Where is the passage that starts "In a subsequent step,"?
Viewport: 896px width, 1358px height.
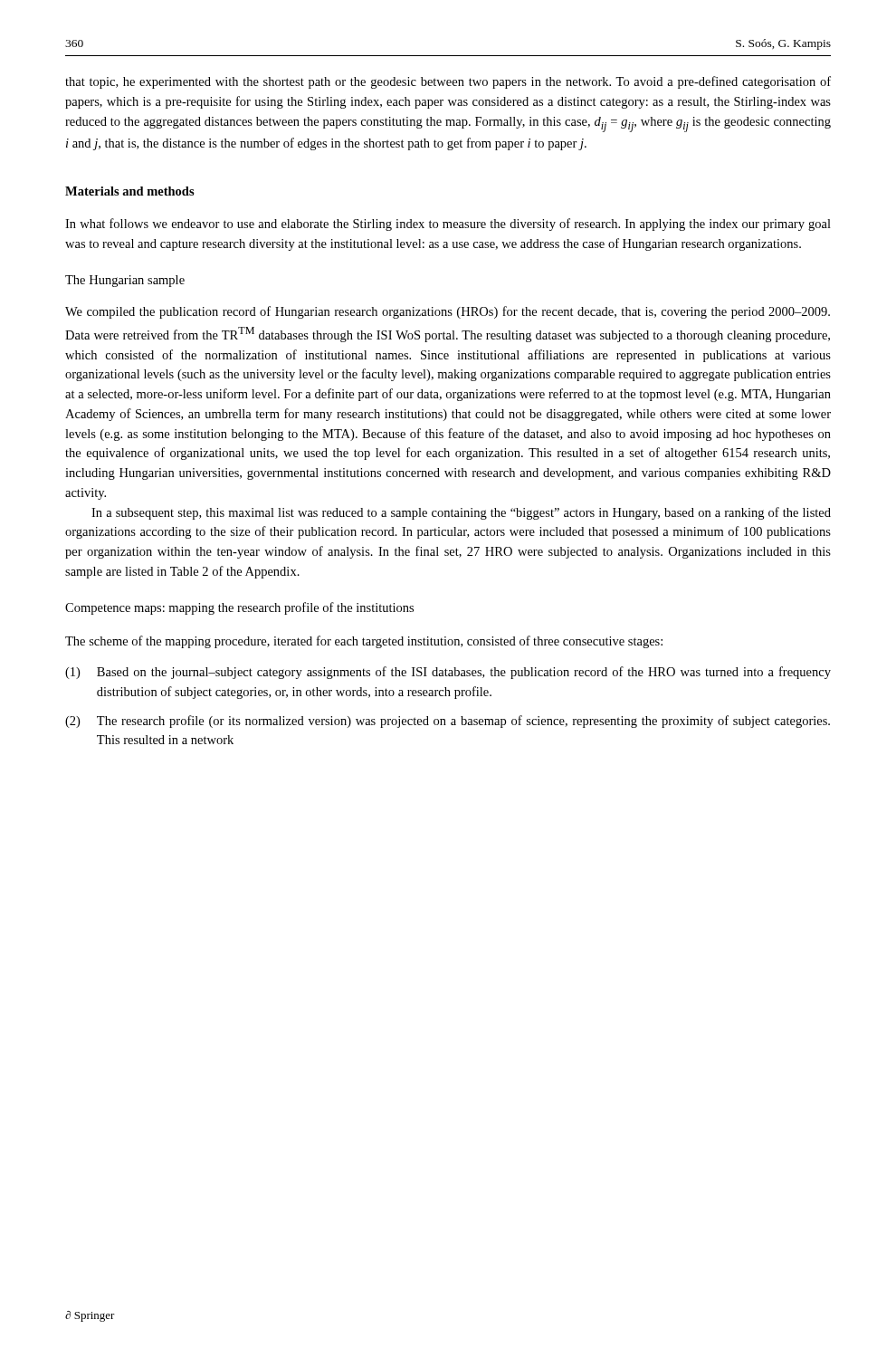[448, 542]
